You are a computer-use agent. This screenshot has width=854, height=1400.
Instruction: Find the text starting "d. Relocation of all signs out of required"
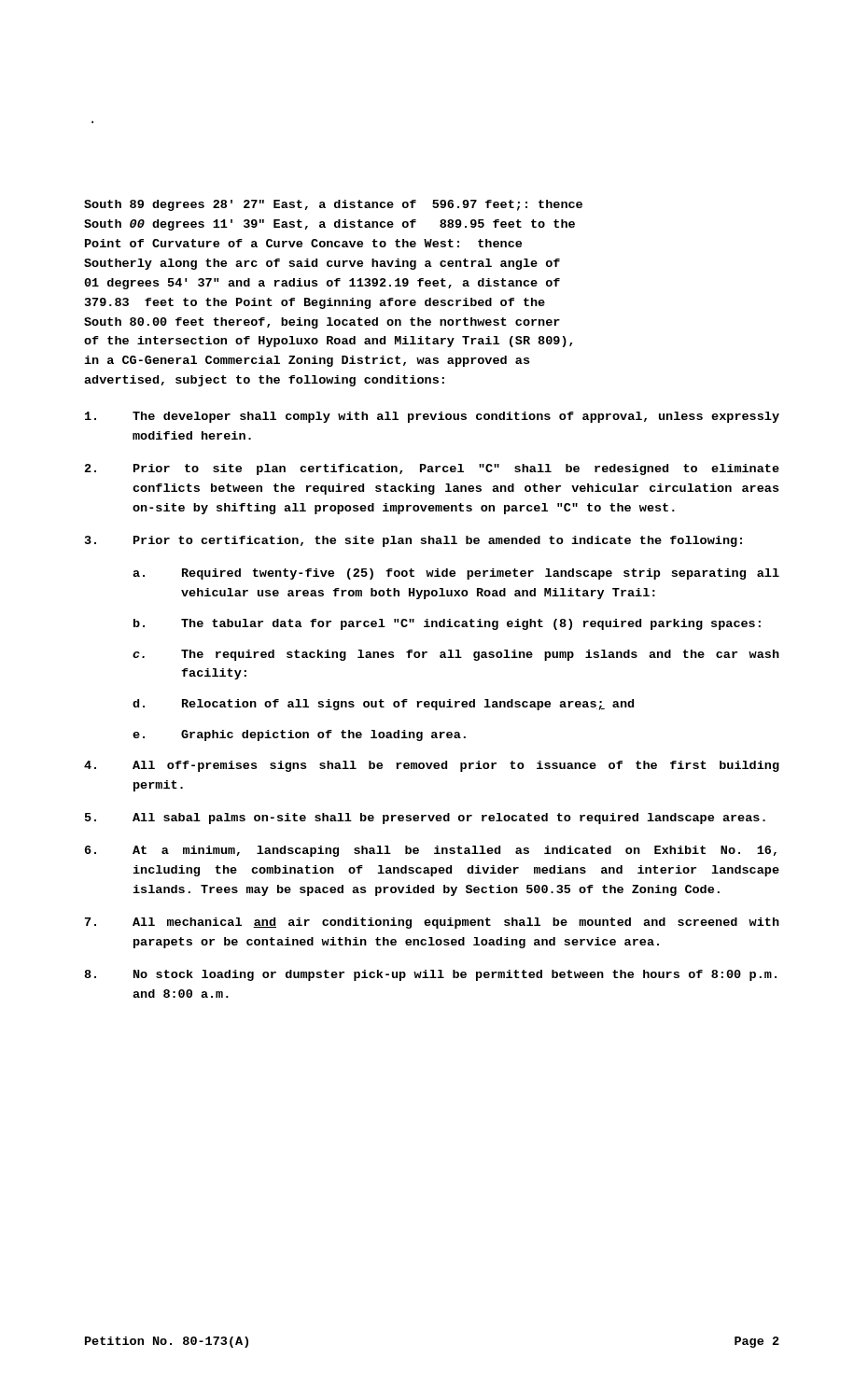point(456,705)
